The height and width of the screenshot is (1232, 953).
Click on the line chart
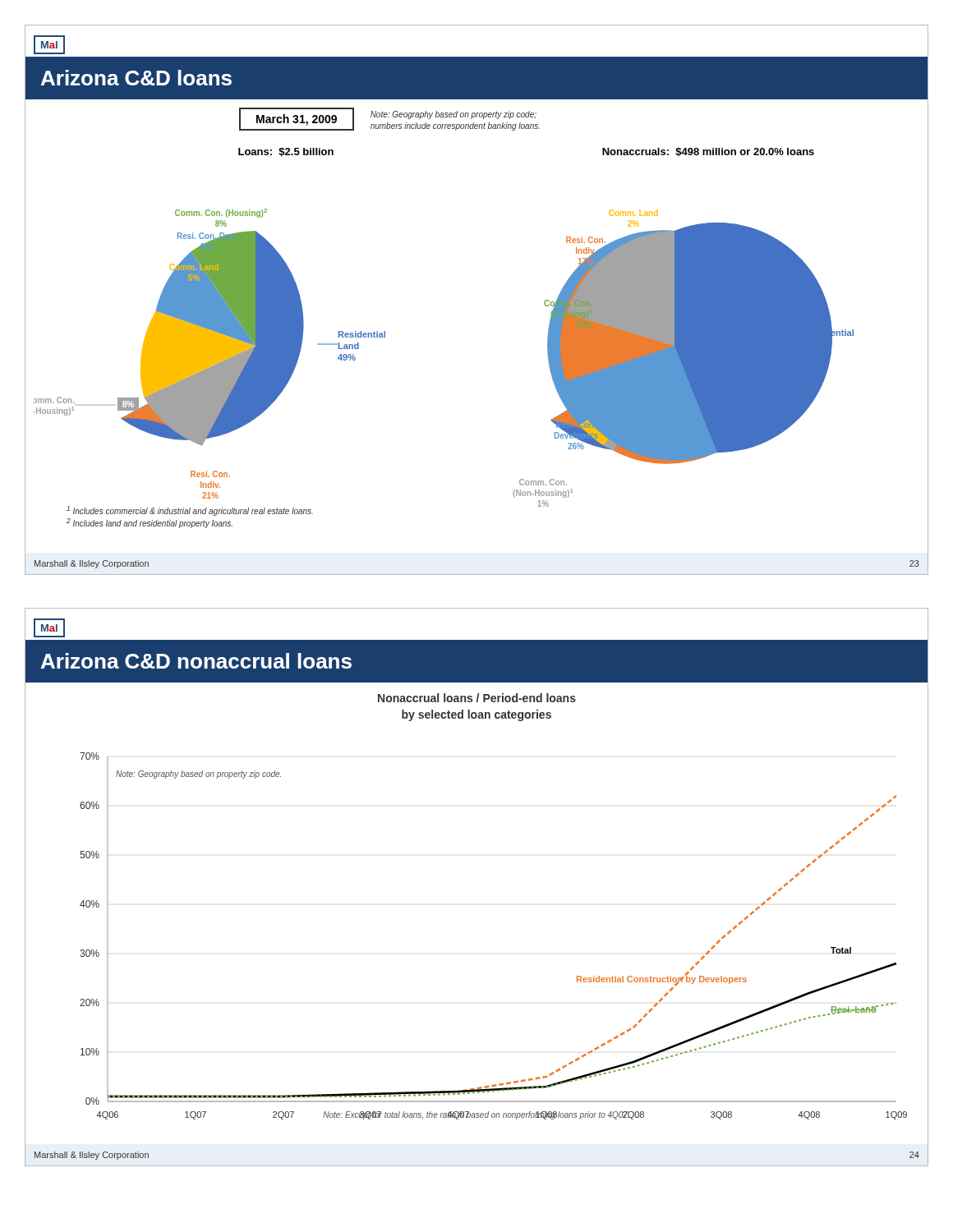pyautogui.click(x=476, y=913)
